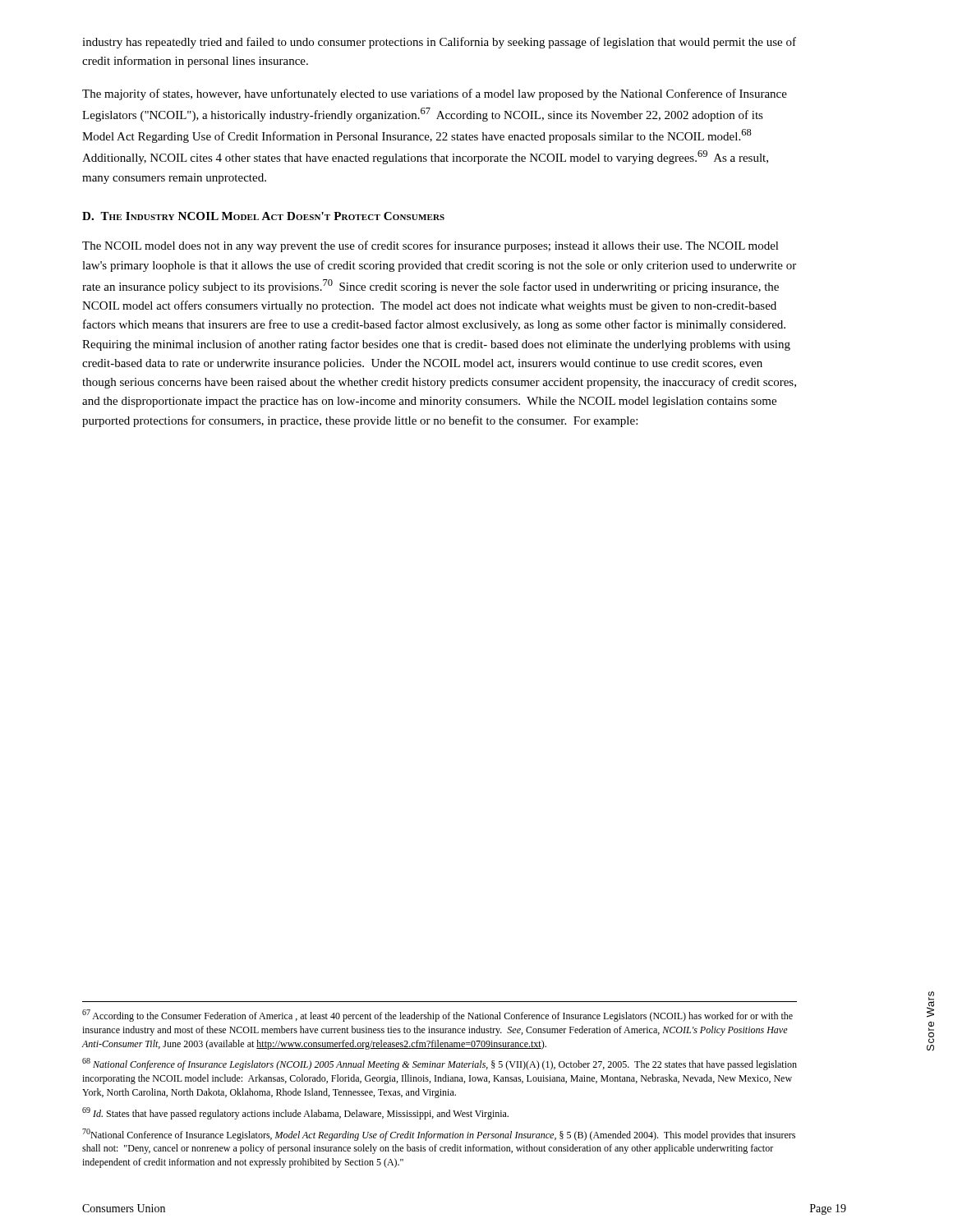Locate the block of text that opens with "67 According to"
The height and width of the screenshot is (1232, 953).
pos(438,1029)
